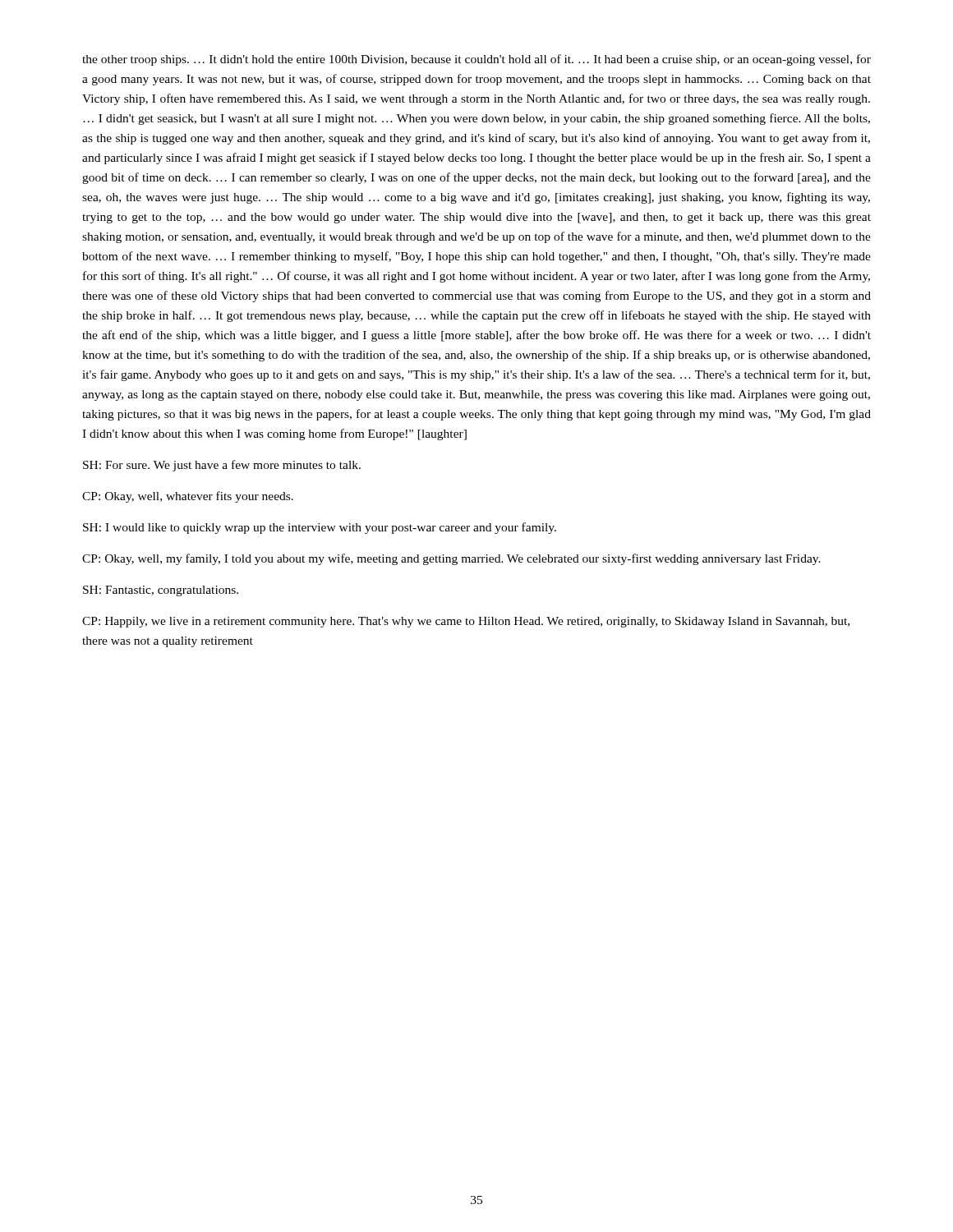Viewport: 953px width, 1232px height.
Task: Select the text block with the text "the other troop ships. … It"
Action: pyautogui.click(x=476, y=246)
